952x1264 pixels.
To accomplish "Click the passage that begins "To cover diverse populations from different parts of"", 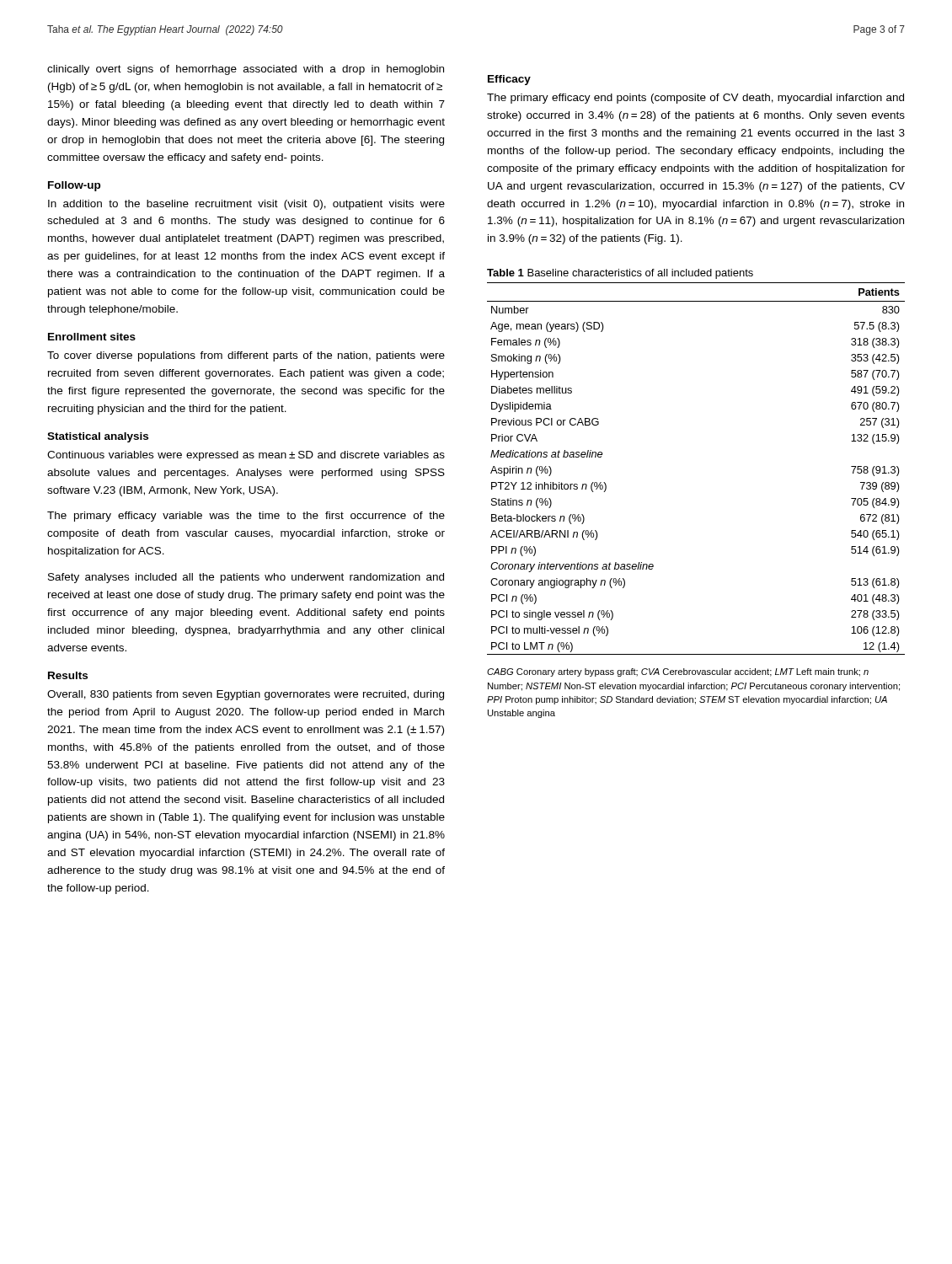I will coord(246,382).
